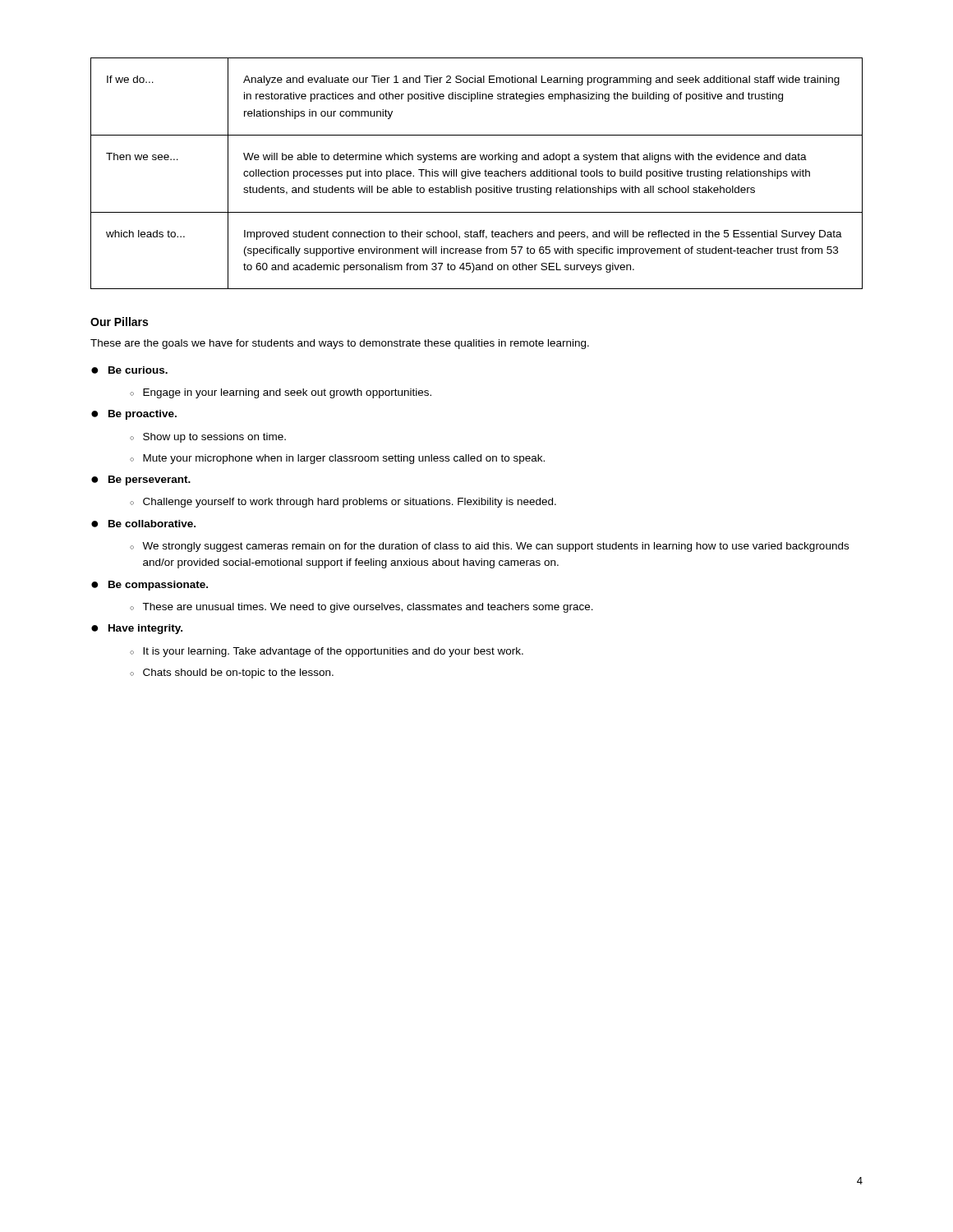Image resolution: width=953 pixels, height=1232 pixels.
Task: Find the block starting "○ We strongly suggest"
Action: point(496,555)
